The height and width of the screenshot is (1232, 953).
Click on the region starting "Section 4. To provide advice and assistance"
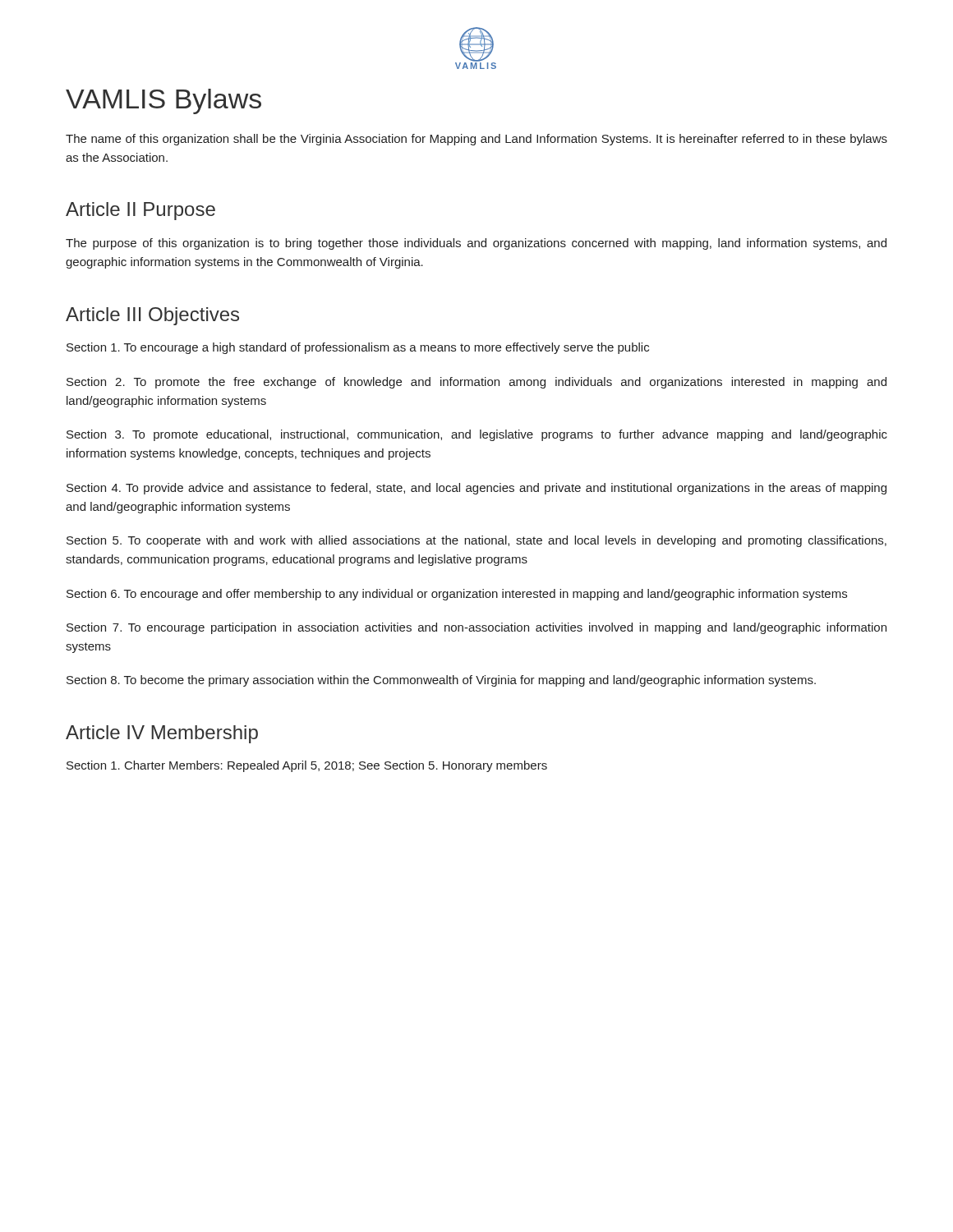(476, 497)
